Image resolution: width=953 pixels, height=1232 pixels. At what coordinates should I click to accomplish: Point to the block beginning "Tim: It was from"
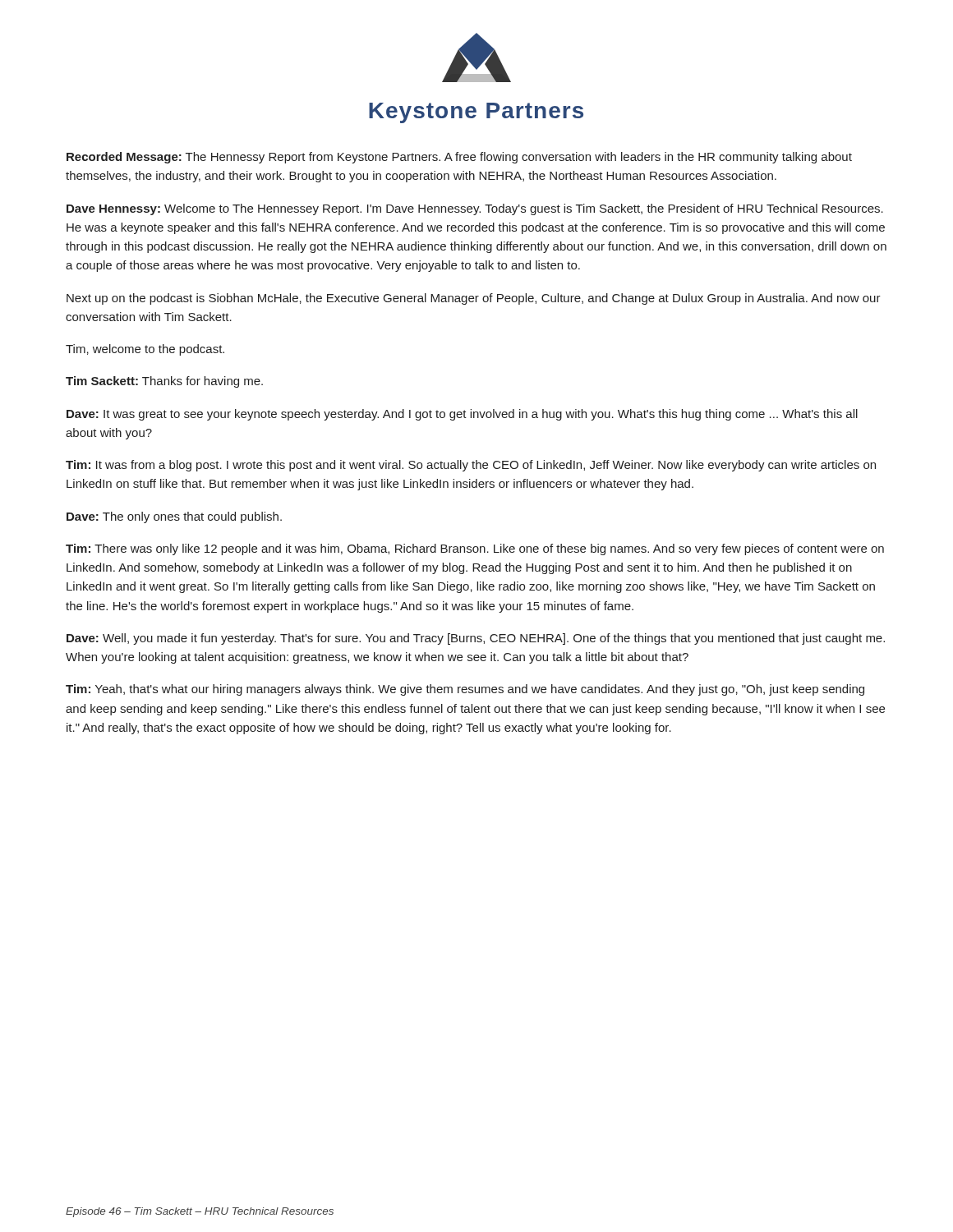coord(476,474)
